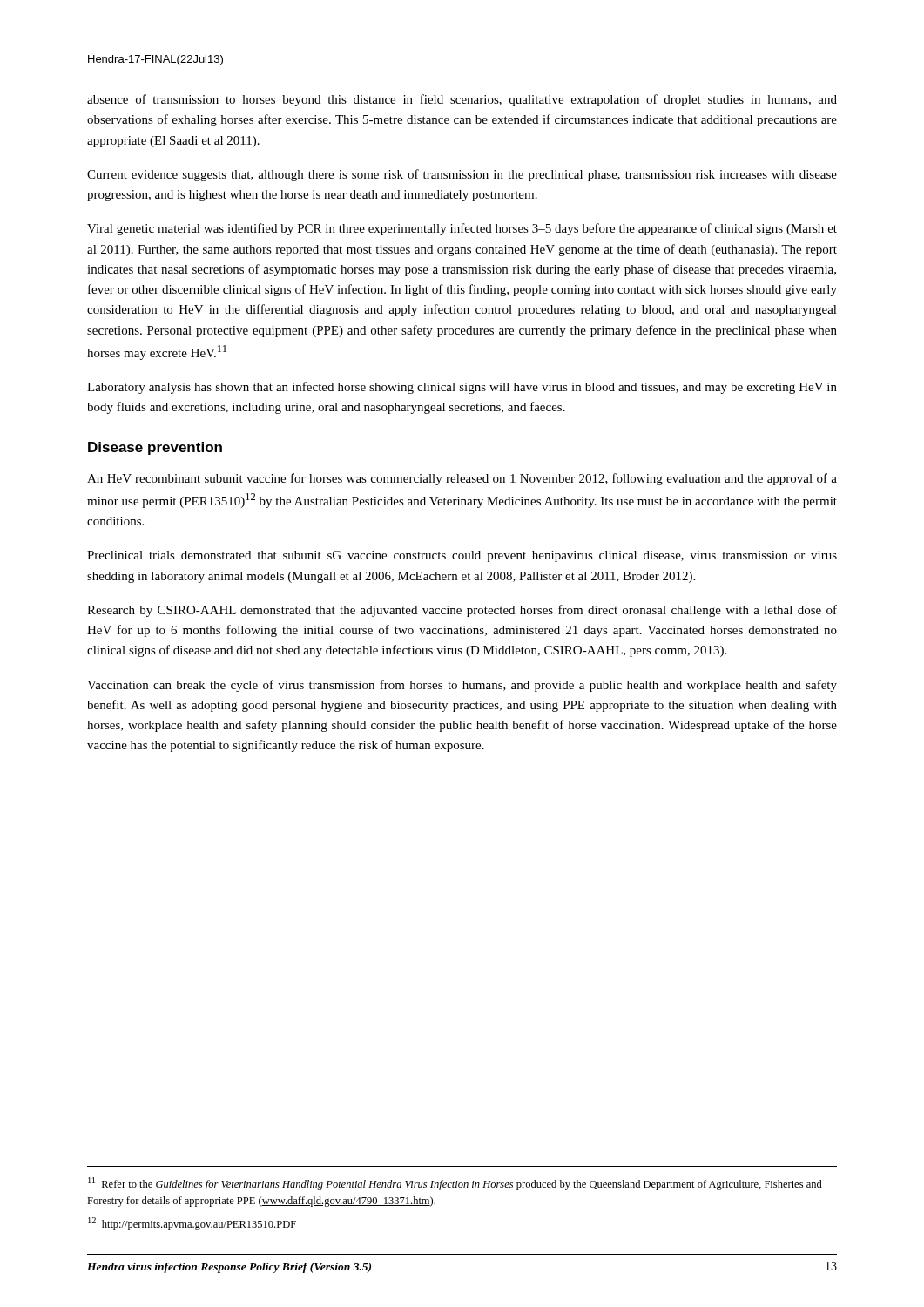Find the text block with the text "Laboratory analysis has shown that an"
924x1307 pixels.
tap(462, 398)
